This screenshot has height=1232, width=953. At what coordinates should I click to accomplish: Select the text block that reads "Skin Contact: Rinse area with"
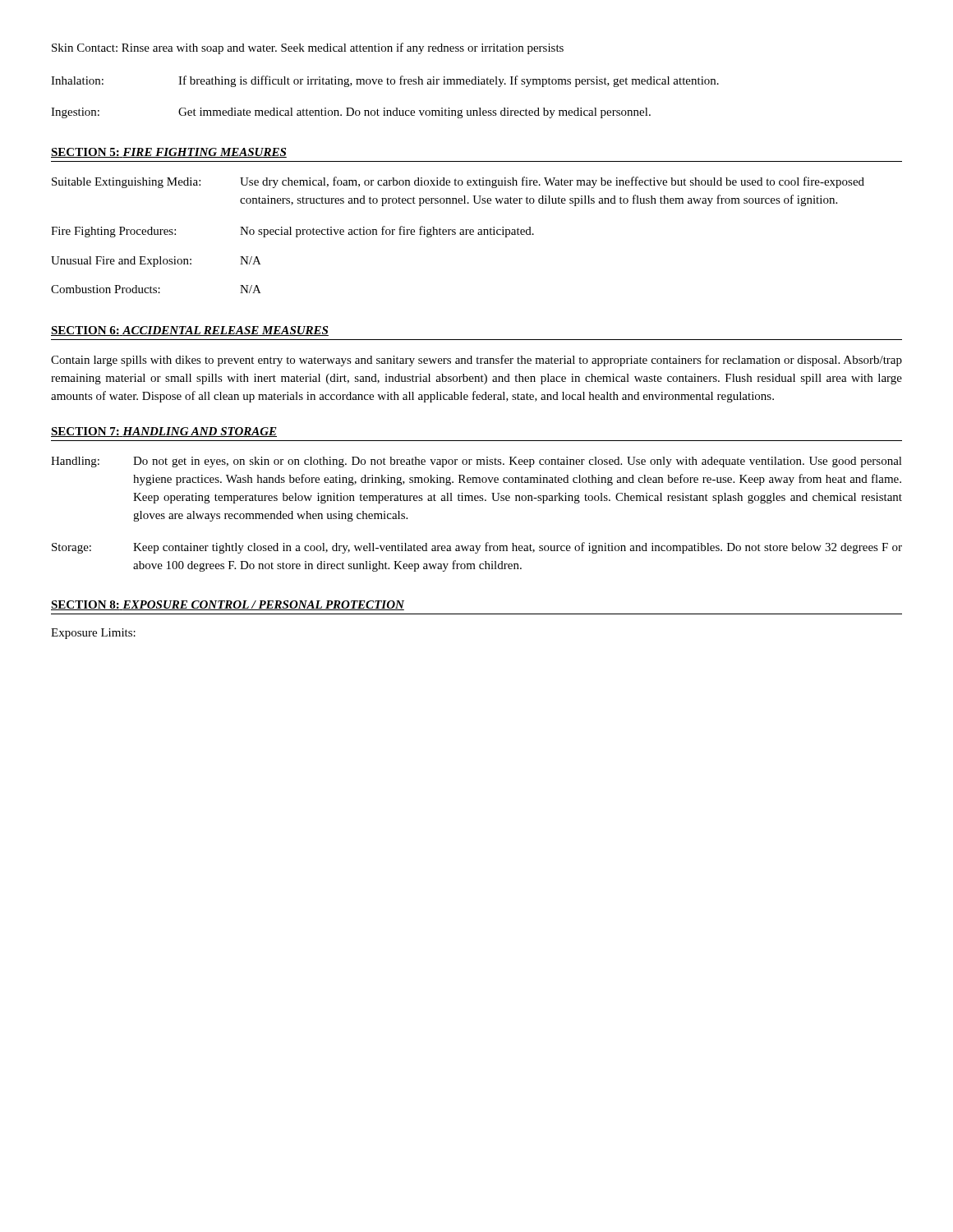[307, 48]
